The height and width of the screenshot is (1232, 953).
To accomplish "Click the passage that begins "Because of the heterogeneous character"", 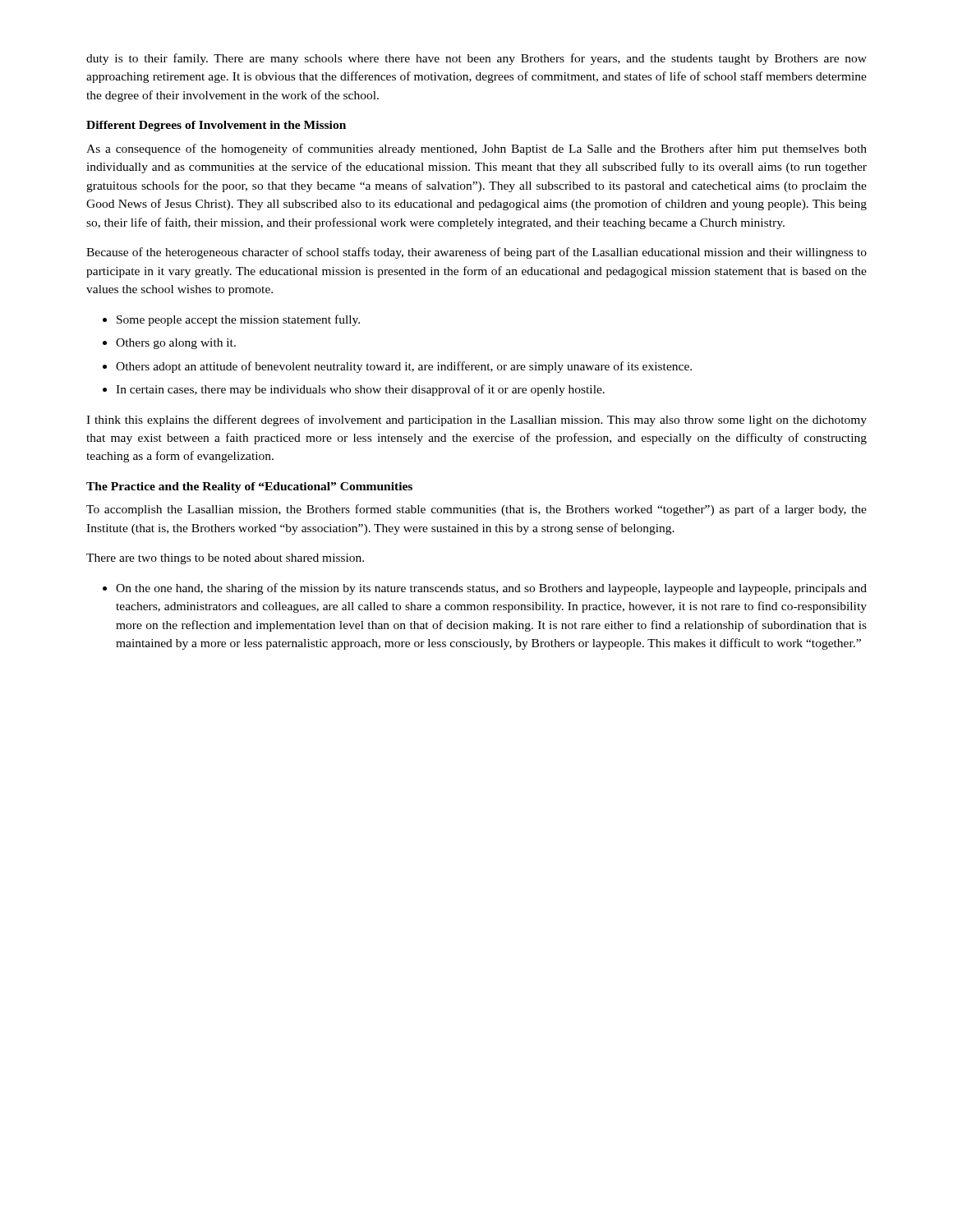I will click(x=476, y=271).
